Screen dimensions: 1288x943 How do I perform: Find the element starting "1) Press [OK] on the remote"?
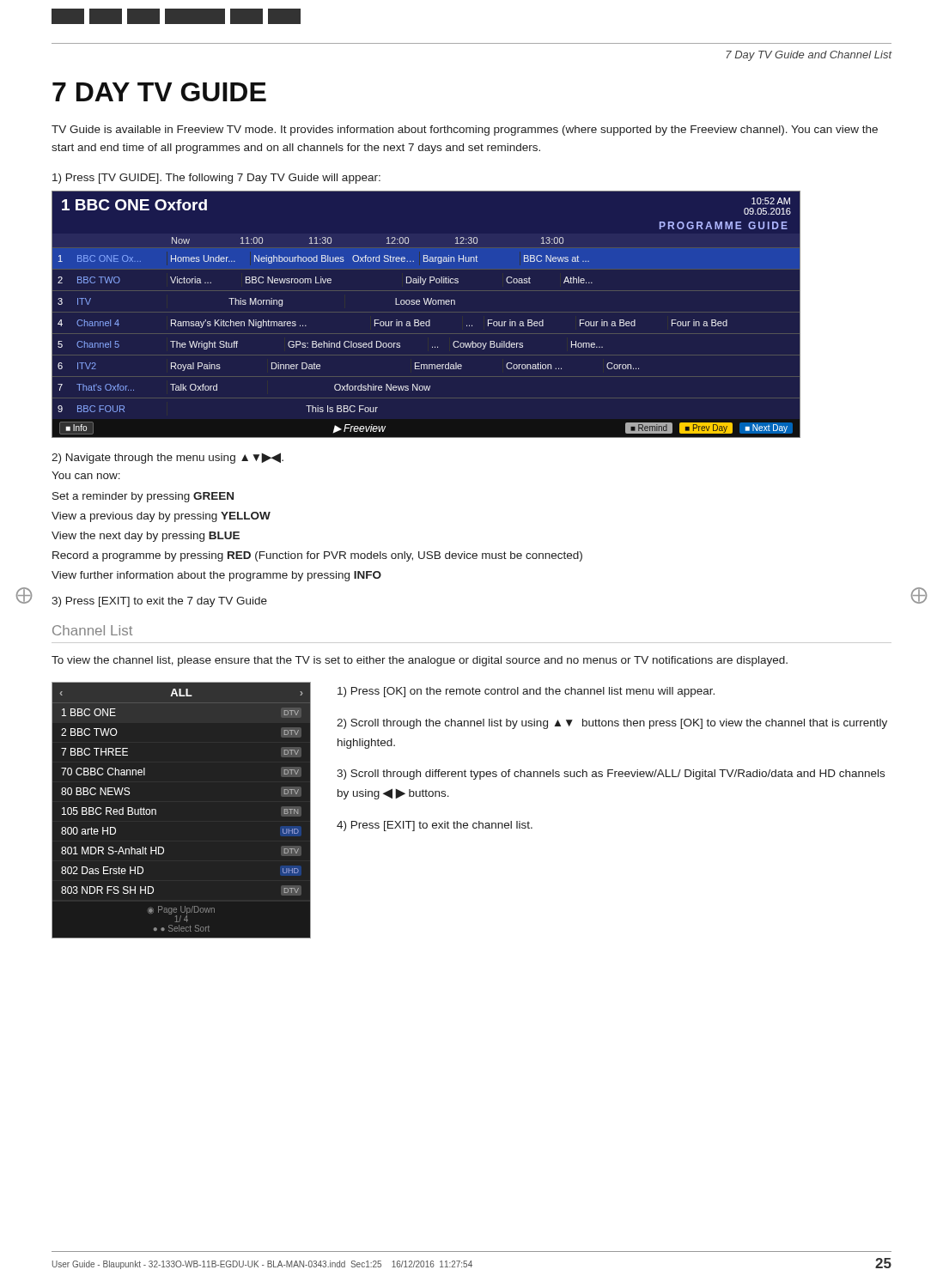(x=526, y=690)
